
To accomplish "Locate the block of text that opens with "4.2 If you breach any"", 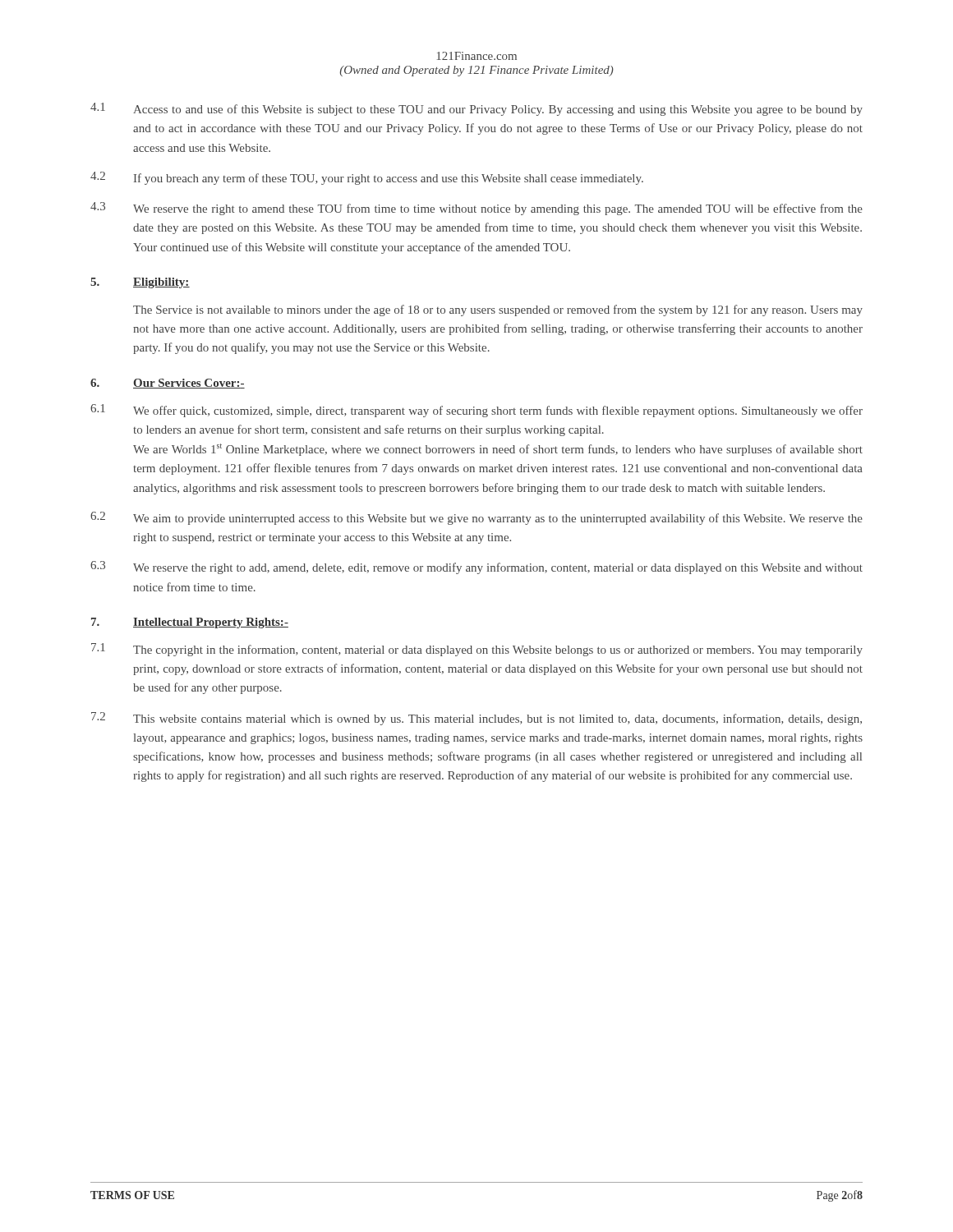I will pos(476,179).
